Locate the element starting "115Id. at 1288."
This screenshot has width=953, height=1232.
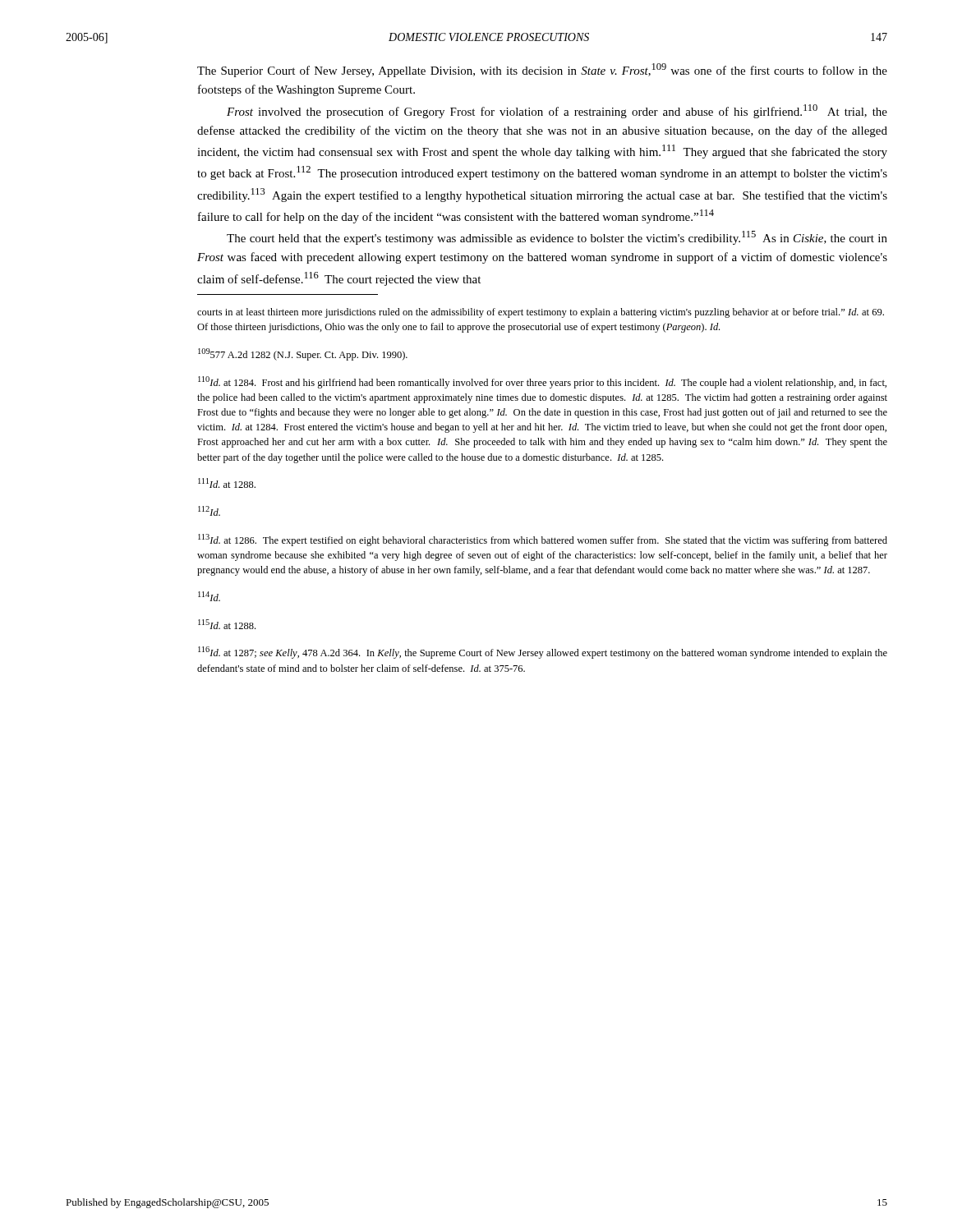tap(227, 624)
